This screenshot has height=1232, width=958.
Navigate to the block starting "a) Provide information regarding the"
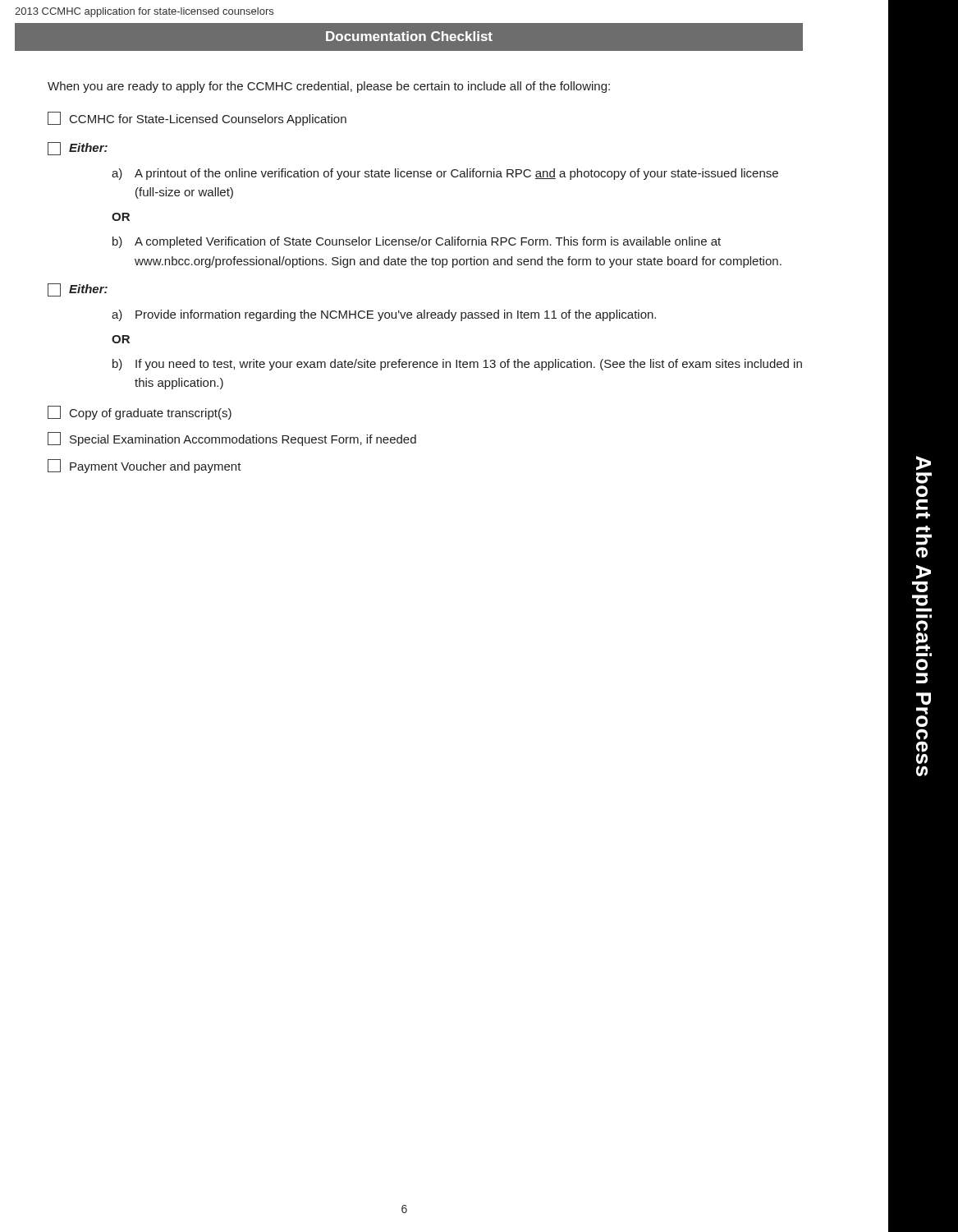384,314
